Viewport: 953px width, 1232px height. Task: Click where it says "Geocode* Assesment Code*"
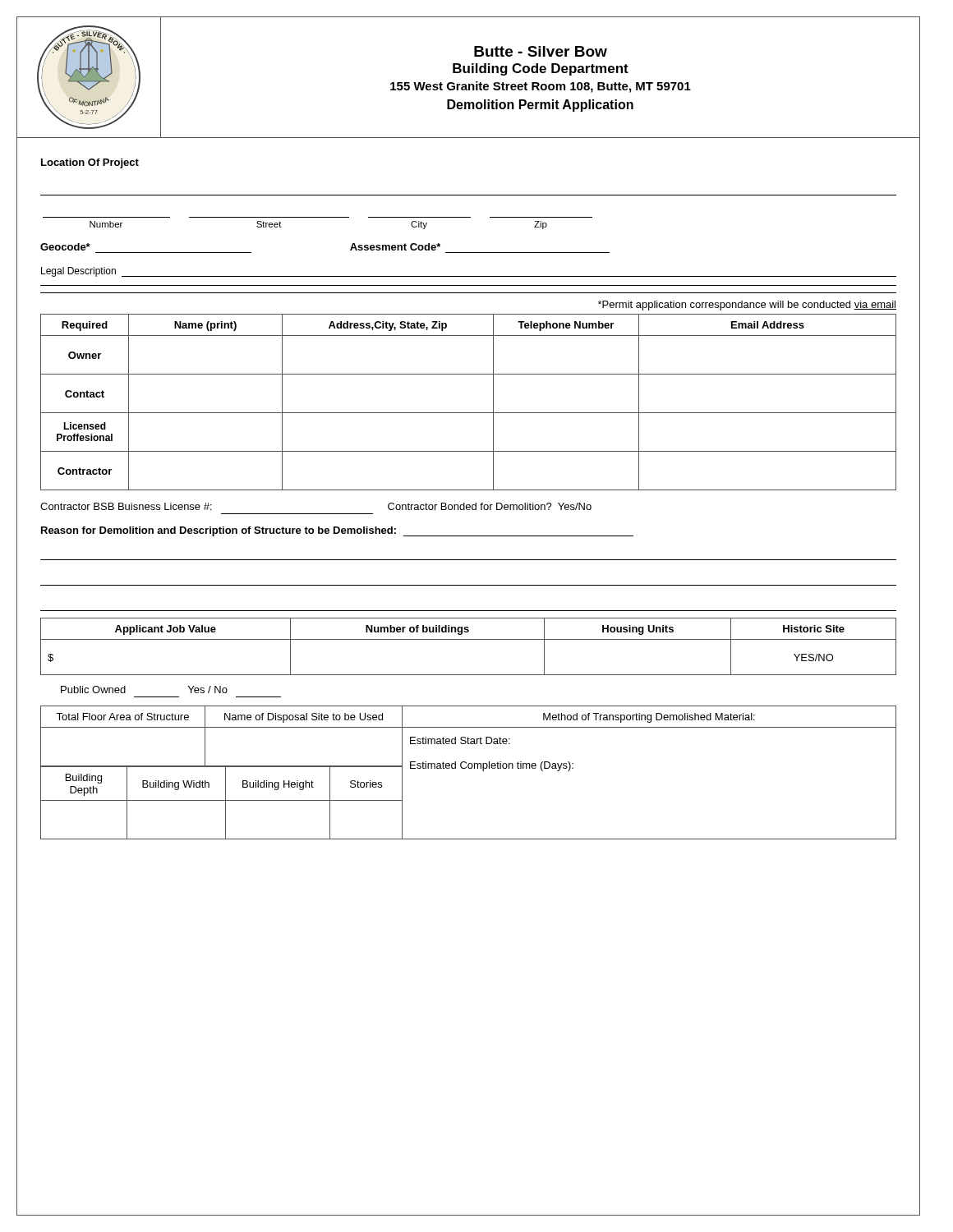[x=70, y=246]
